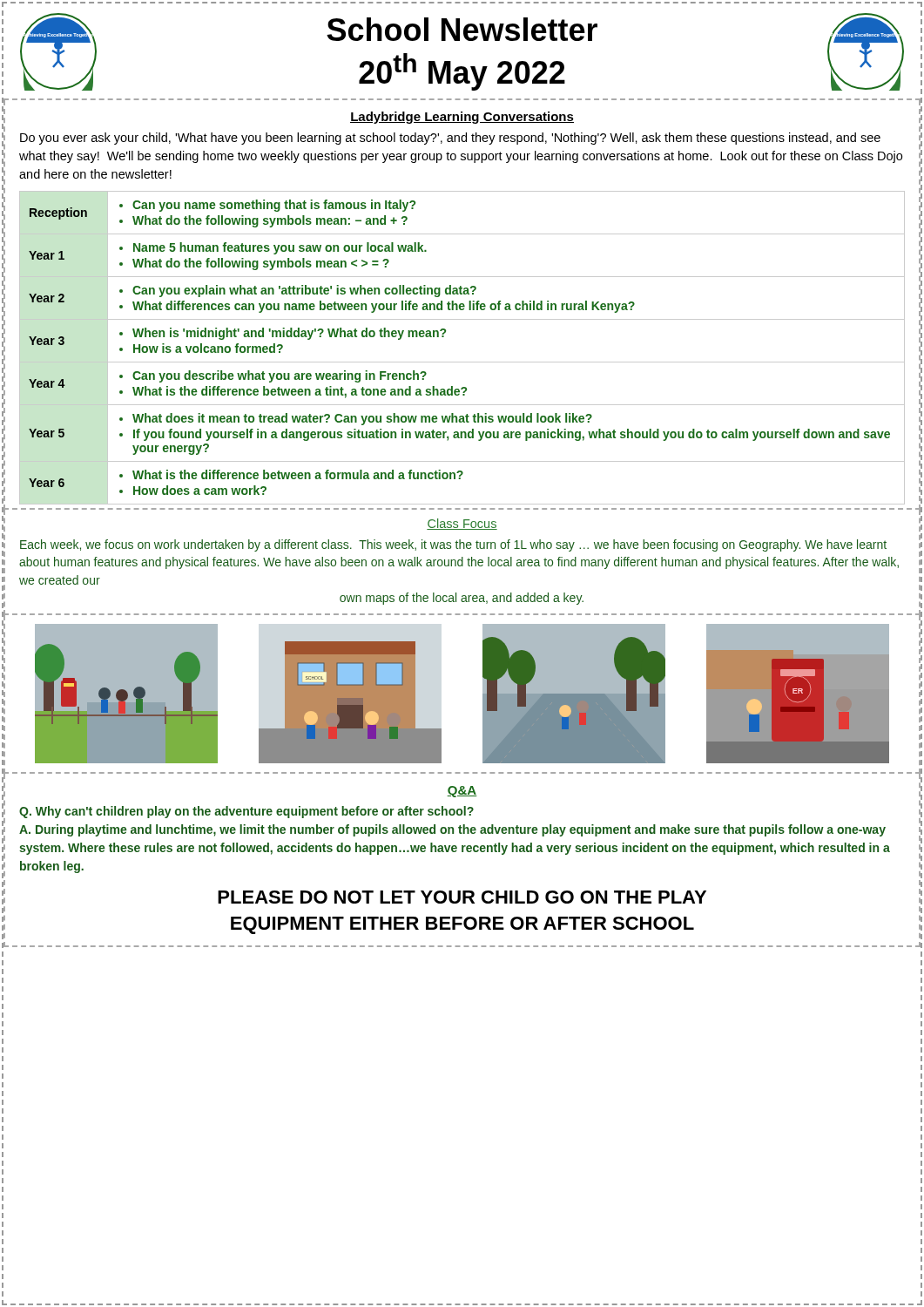This screenshot has height=1307, width=924.
Task: Find the text block starting "Q. Why can't children play on the"
Action: point(454,839)
